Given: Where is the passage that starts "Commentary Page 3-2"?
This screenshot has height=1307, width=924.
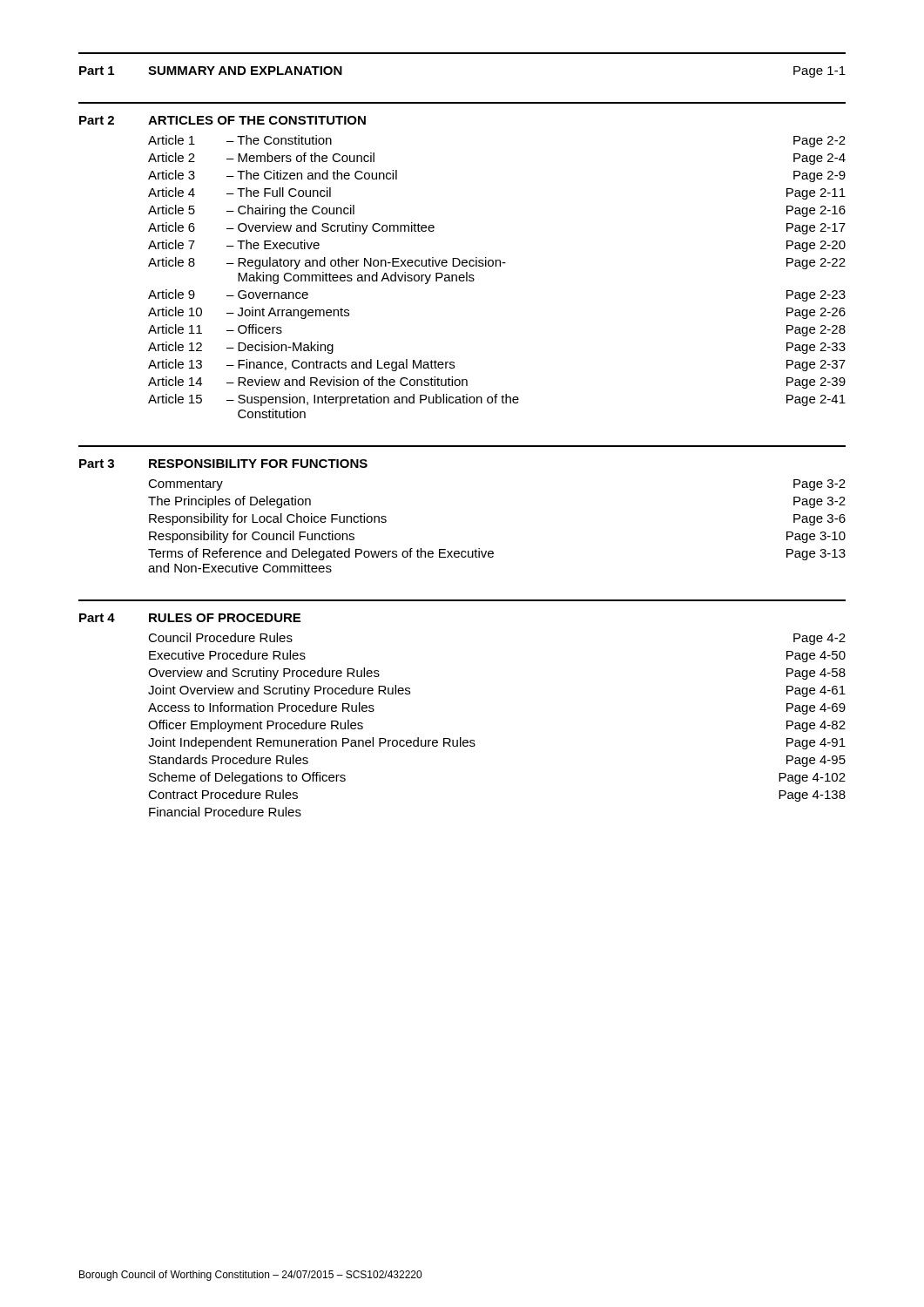Looking at the screenshot, I should [181, 485].
